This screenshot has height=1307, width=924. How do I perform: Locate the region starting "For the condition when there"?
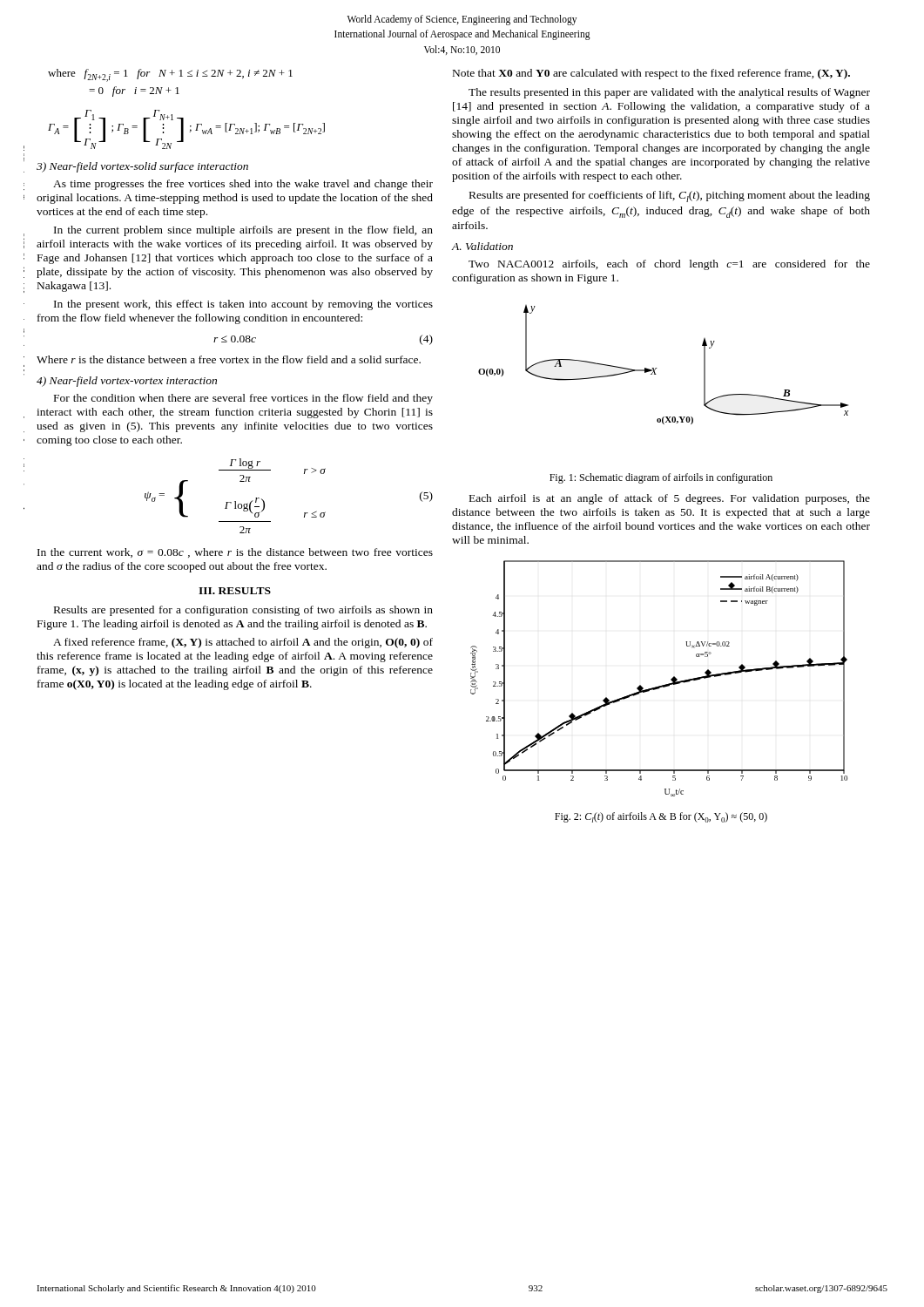coord(235,419)
